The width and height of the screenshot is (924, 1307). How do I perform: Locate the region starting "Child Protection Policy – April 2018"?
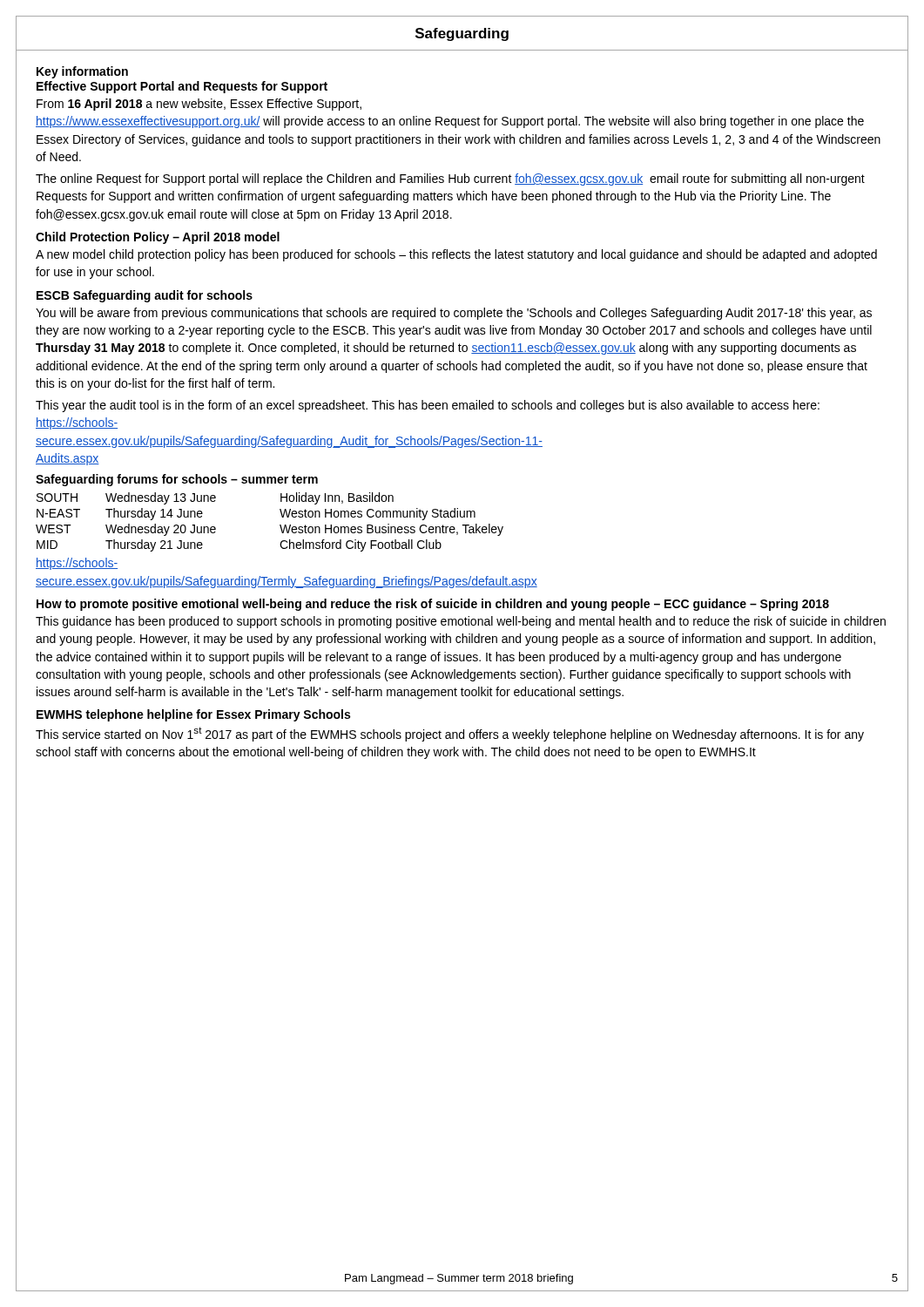pyautogui.click(x=158, y=237)
